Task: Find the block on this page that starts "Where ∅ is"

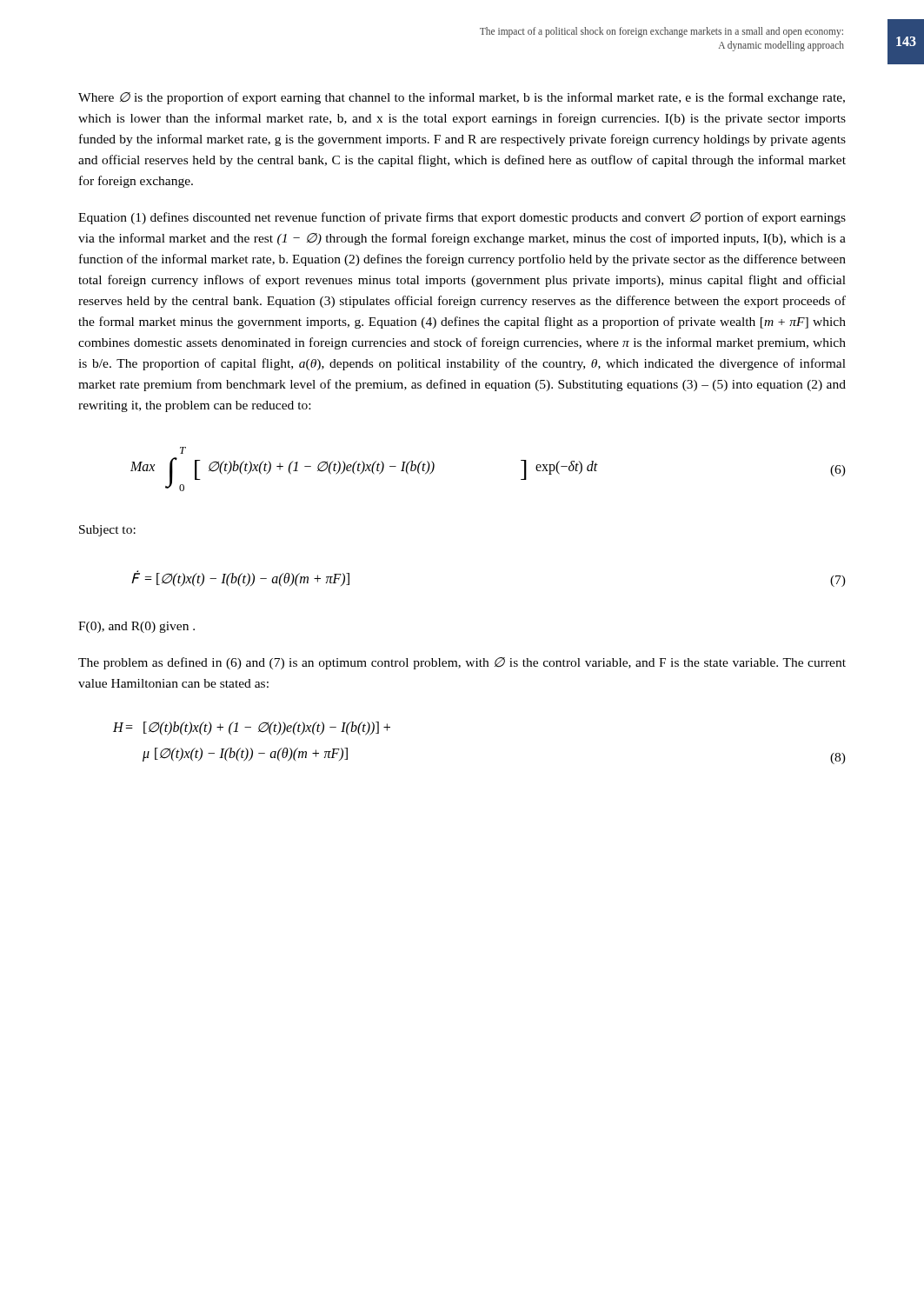Action: [462, 139]
